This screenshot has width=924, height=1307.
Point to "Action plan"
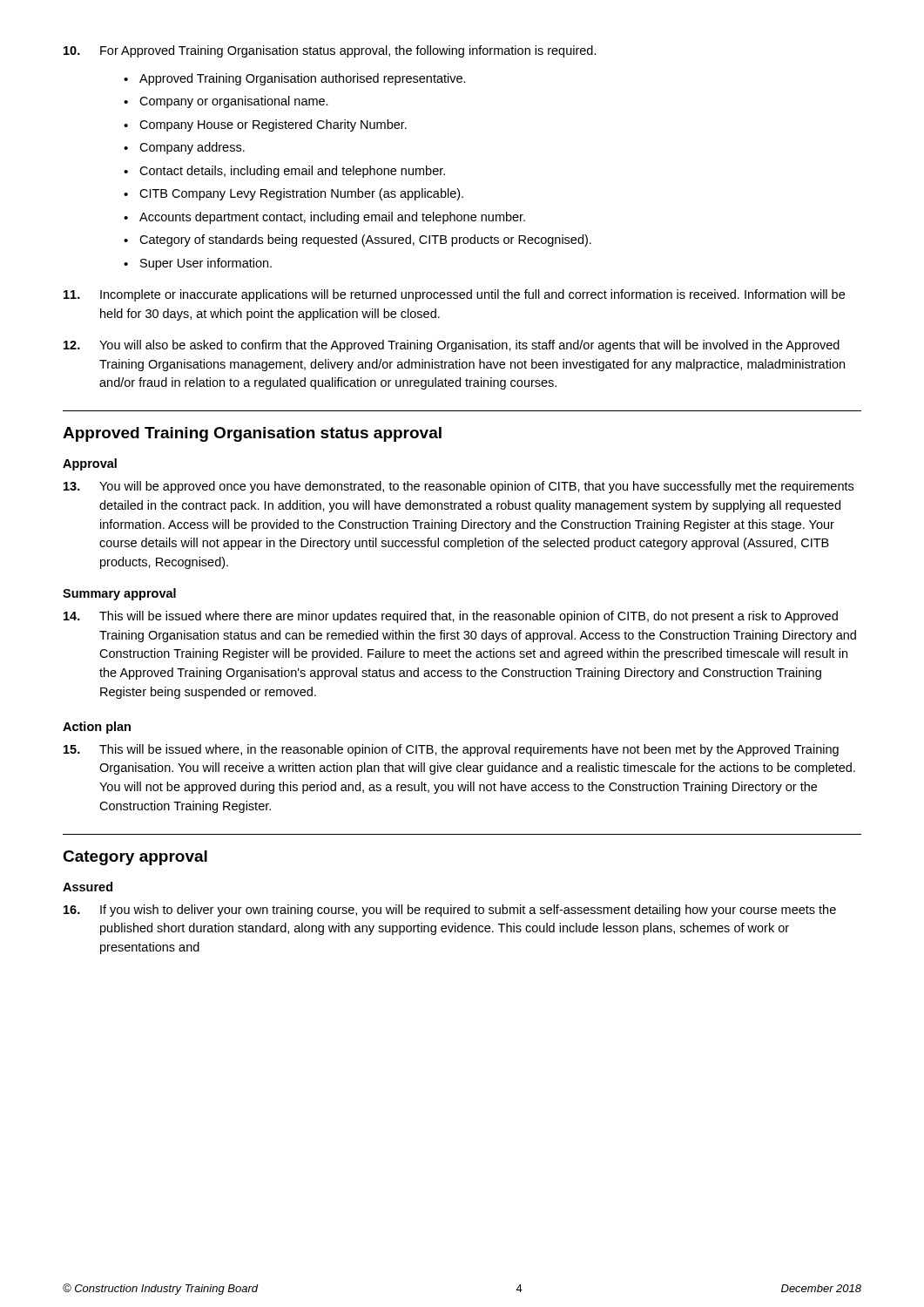click(x=97, y=726)
